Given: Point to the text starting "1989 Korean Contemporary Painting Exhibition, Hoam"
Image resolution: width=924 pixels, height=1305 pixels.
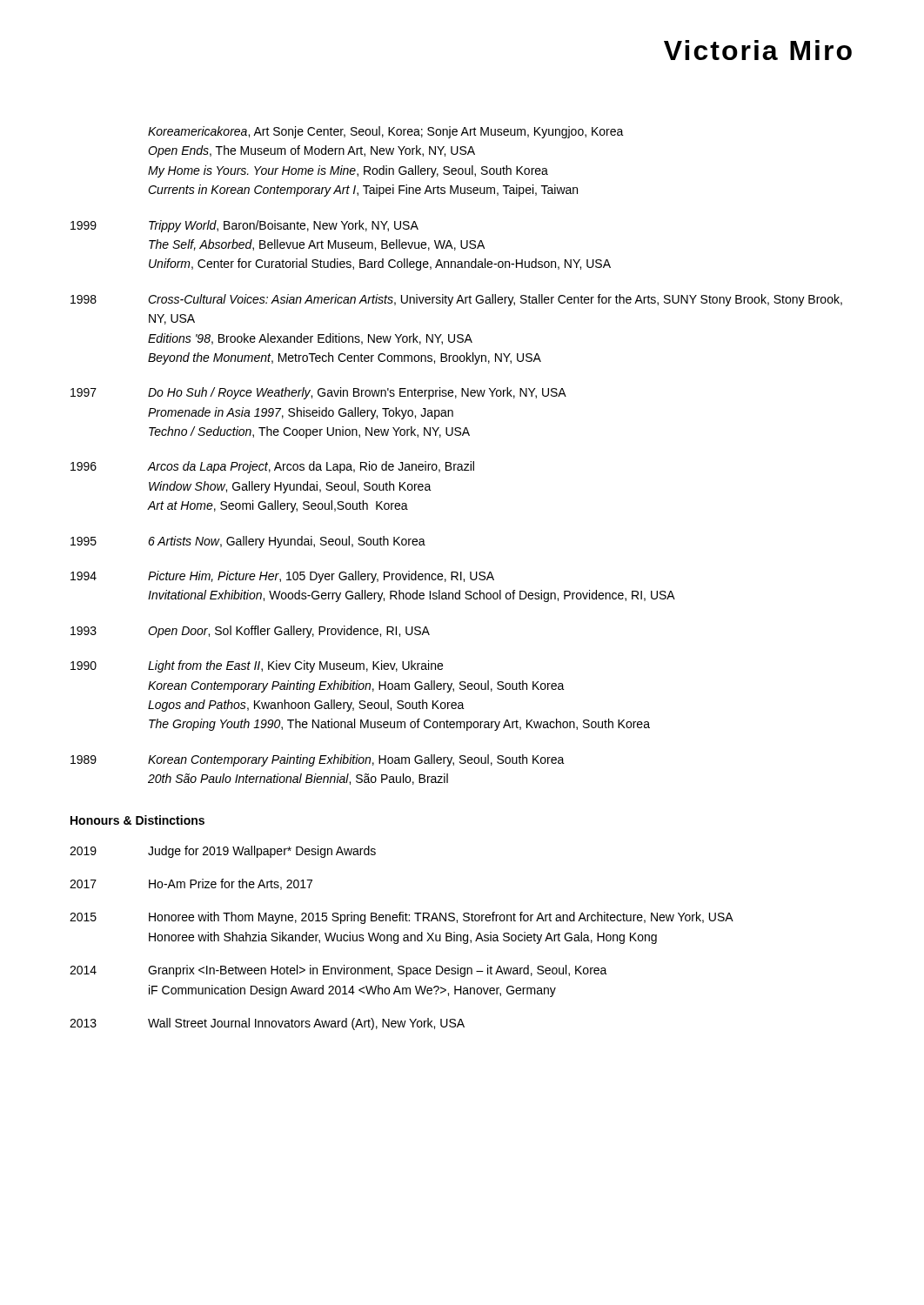Looking at the screenshot, I should tap(462, 769).
